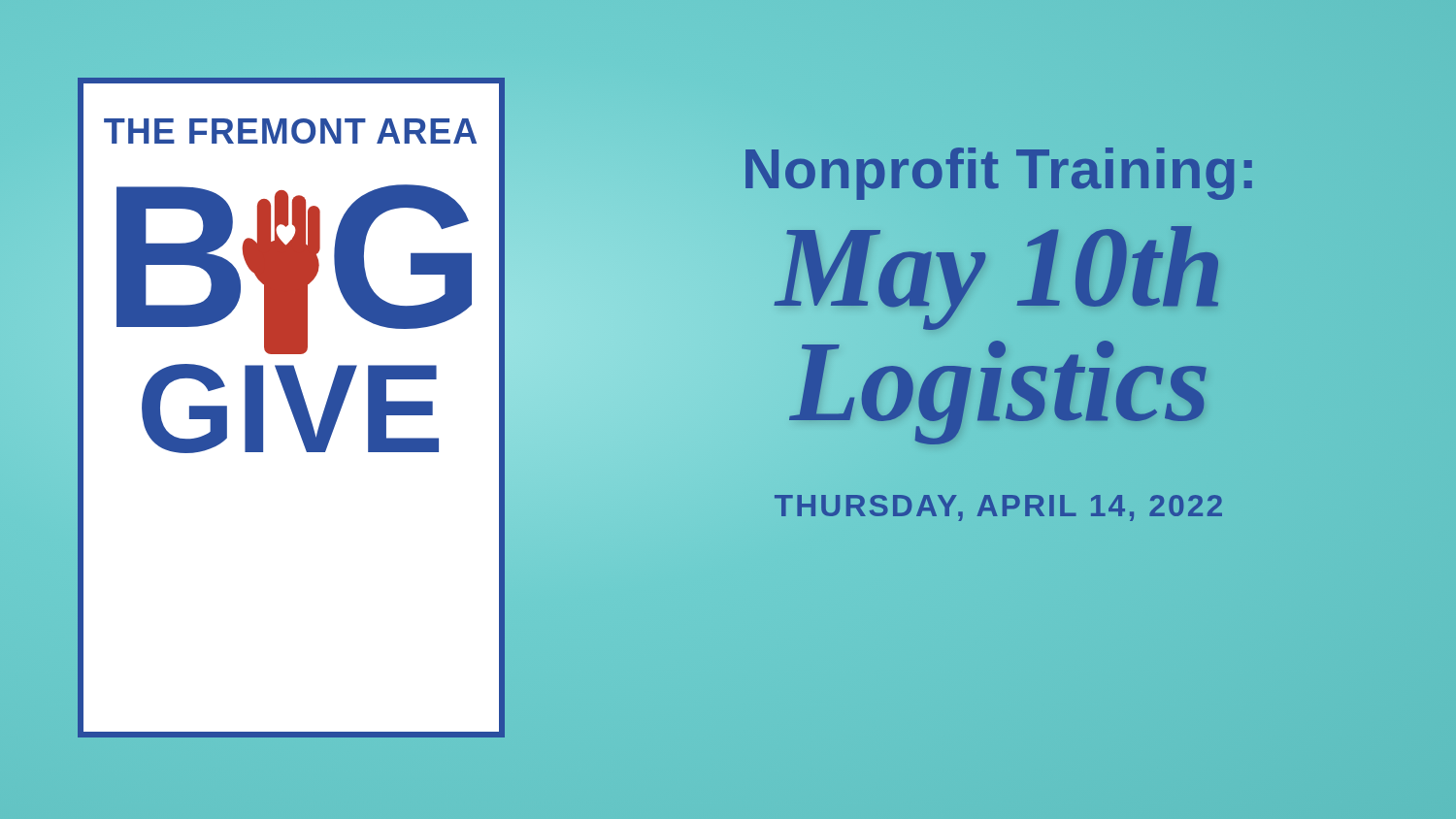Screen dimensions: 819x1456
Task: Click on the title that says "May 10th"
Action: point(1000,268)
